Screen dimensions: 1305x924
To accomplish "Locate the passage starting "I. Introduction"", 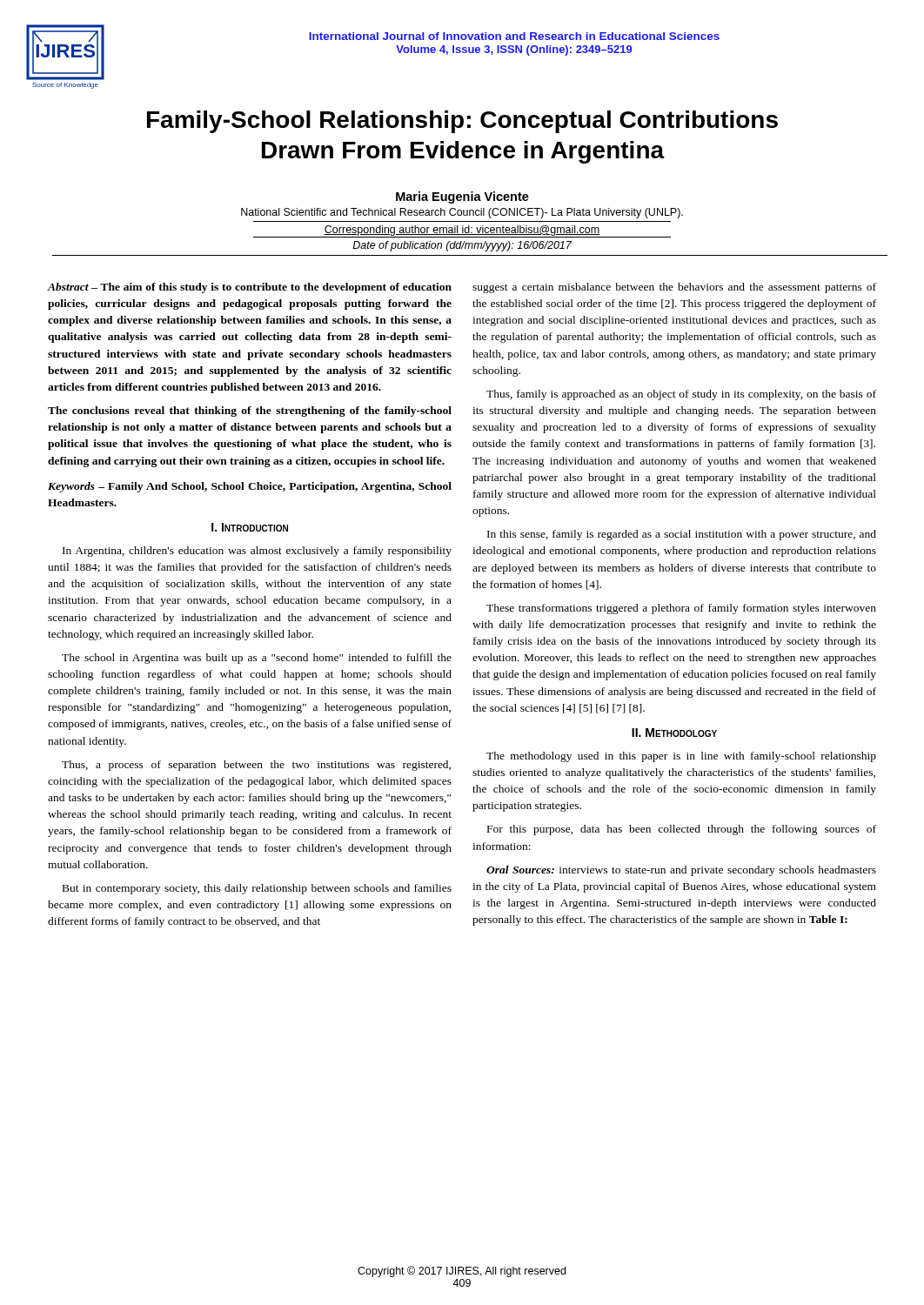I will pos(250,528).
